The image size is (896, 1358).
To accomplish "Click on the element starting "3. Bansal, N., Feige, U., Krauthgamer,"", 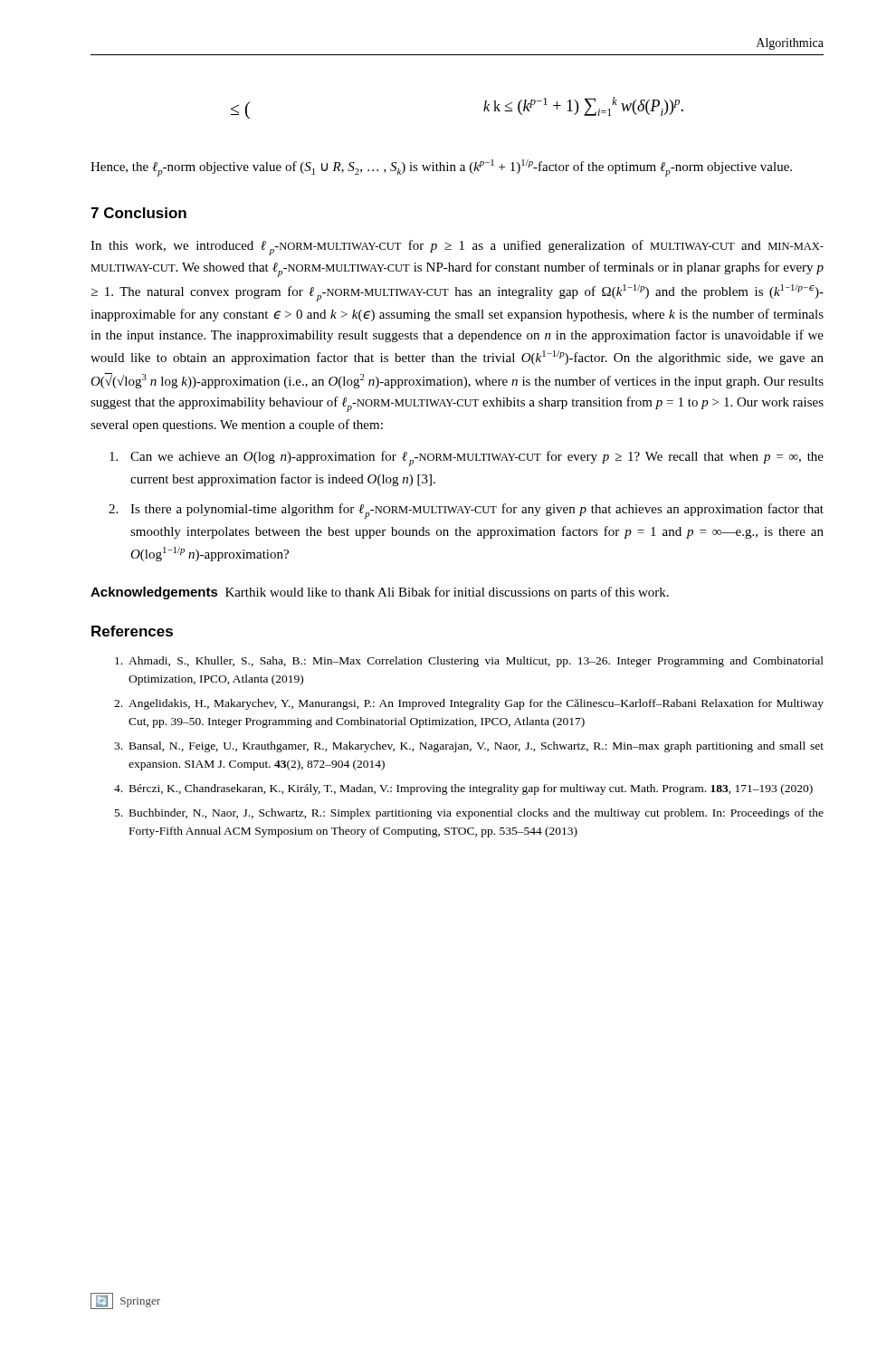I will [x=462, y=755].
